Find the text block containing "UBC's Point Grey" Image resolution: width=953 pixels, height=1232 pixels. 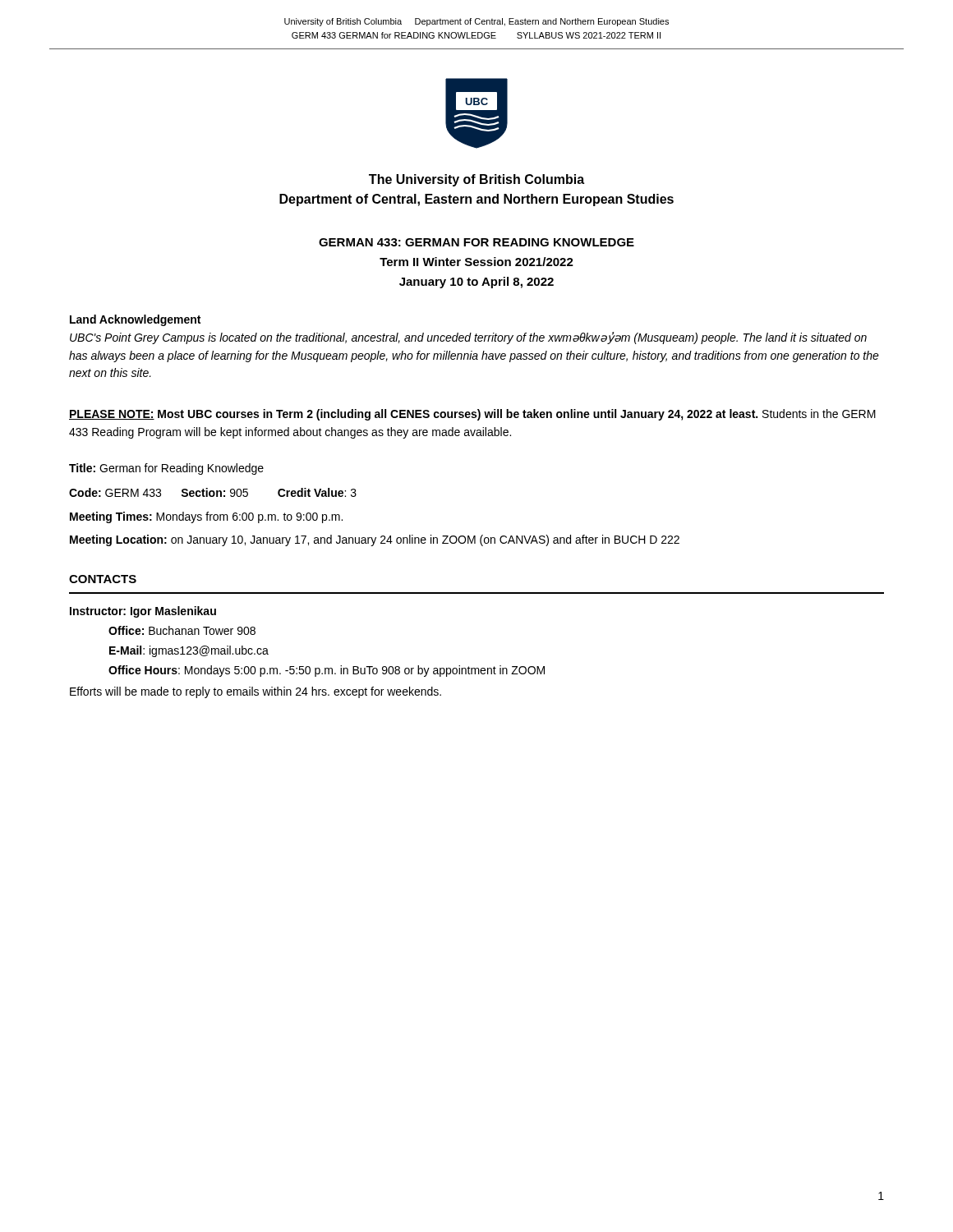pos(474,355)
